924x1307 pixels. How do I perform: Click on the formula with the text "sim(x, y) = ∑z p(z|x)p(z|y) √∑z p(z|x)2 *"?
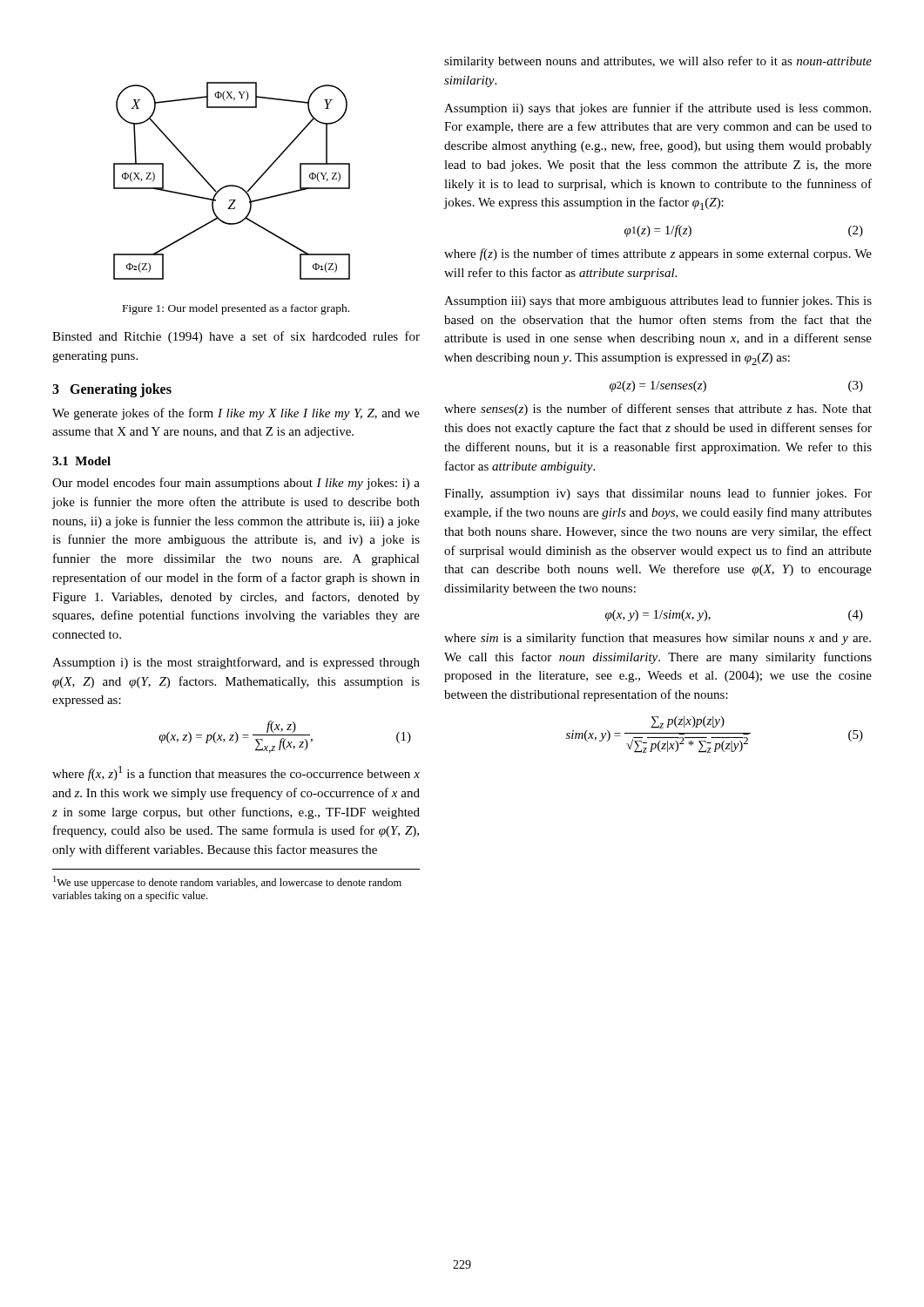(x=714, y=735)
